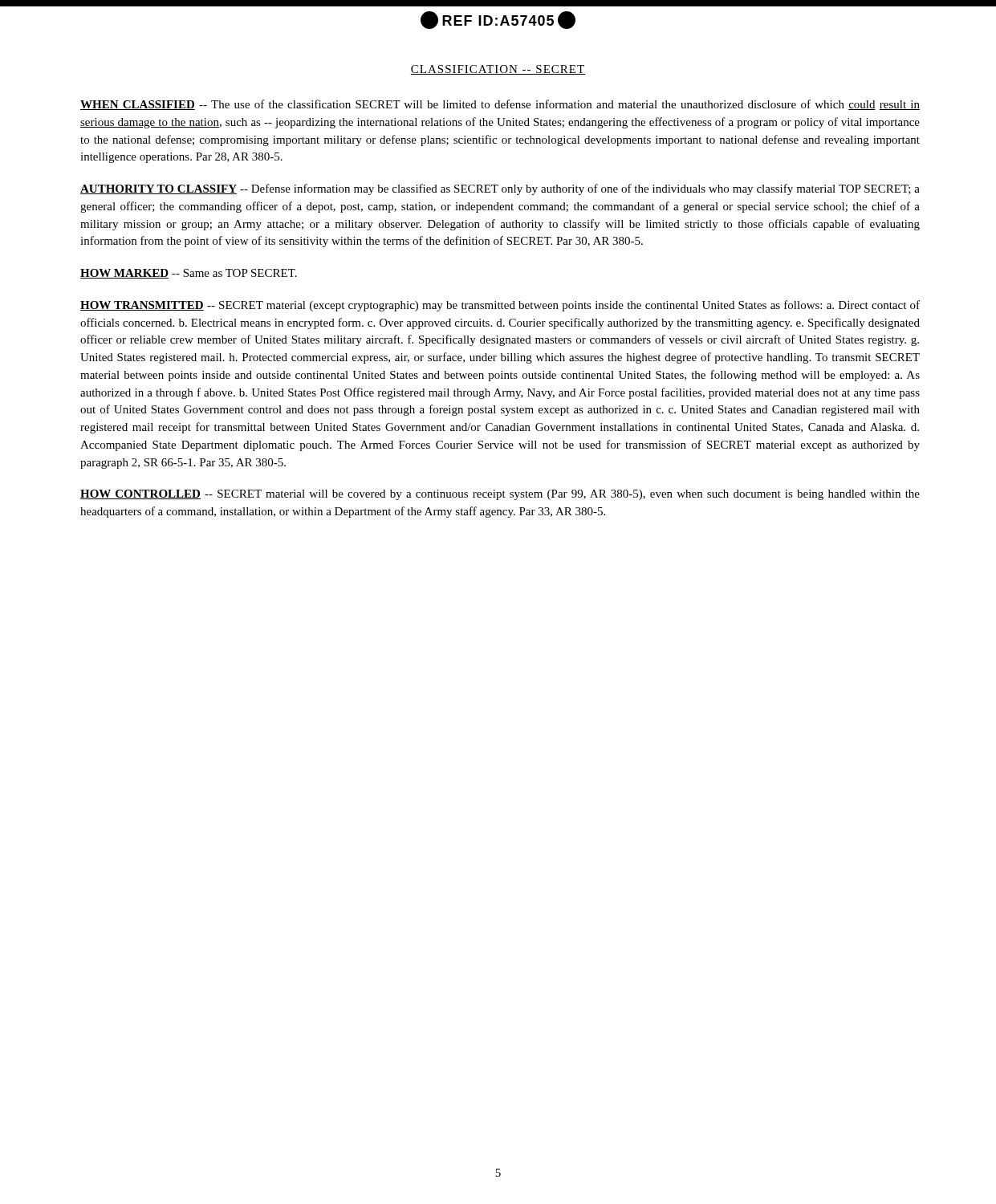Screen dimensions: 1204x996
Task: Point to "HOW MARKED -- Same as TOP SECRET."
Action: tap(189, 273)
